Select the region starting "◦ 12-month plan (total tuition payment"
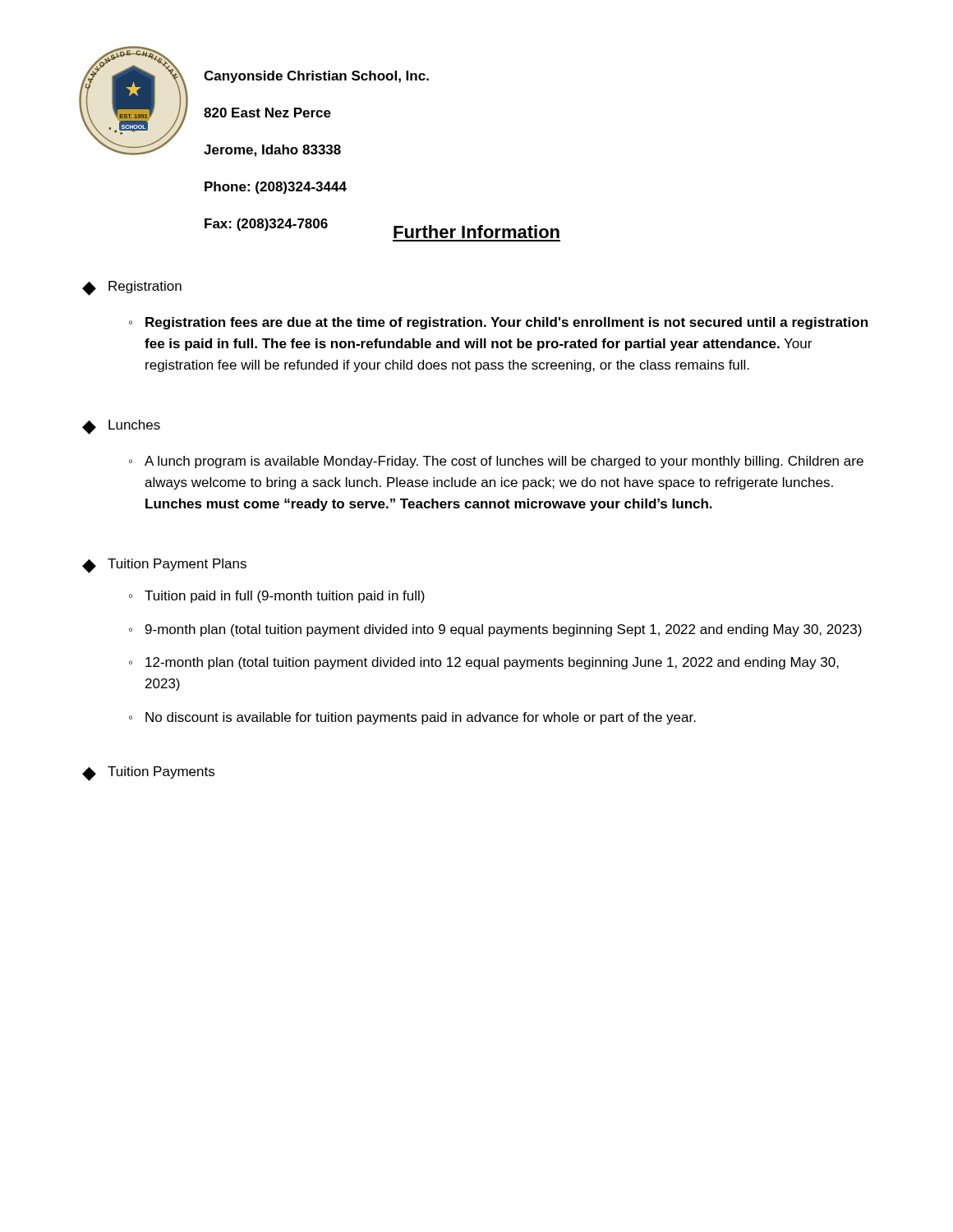Screen dimensions: 1232x953 pyautogui.click(x=500, y=674)
